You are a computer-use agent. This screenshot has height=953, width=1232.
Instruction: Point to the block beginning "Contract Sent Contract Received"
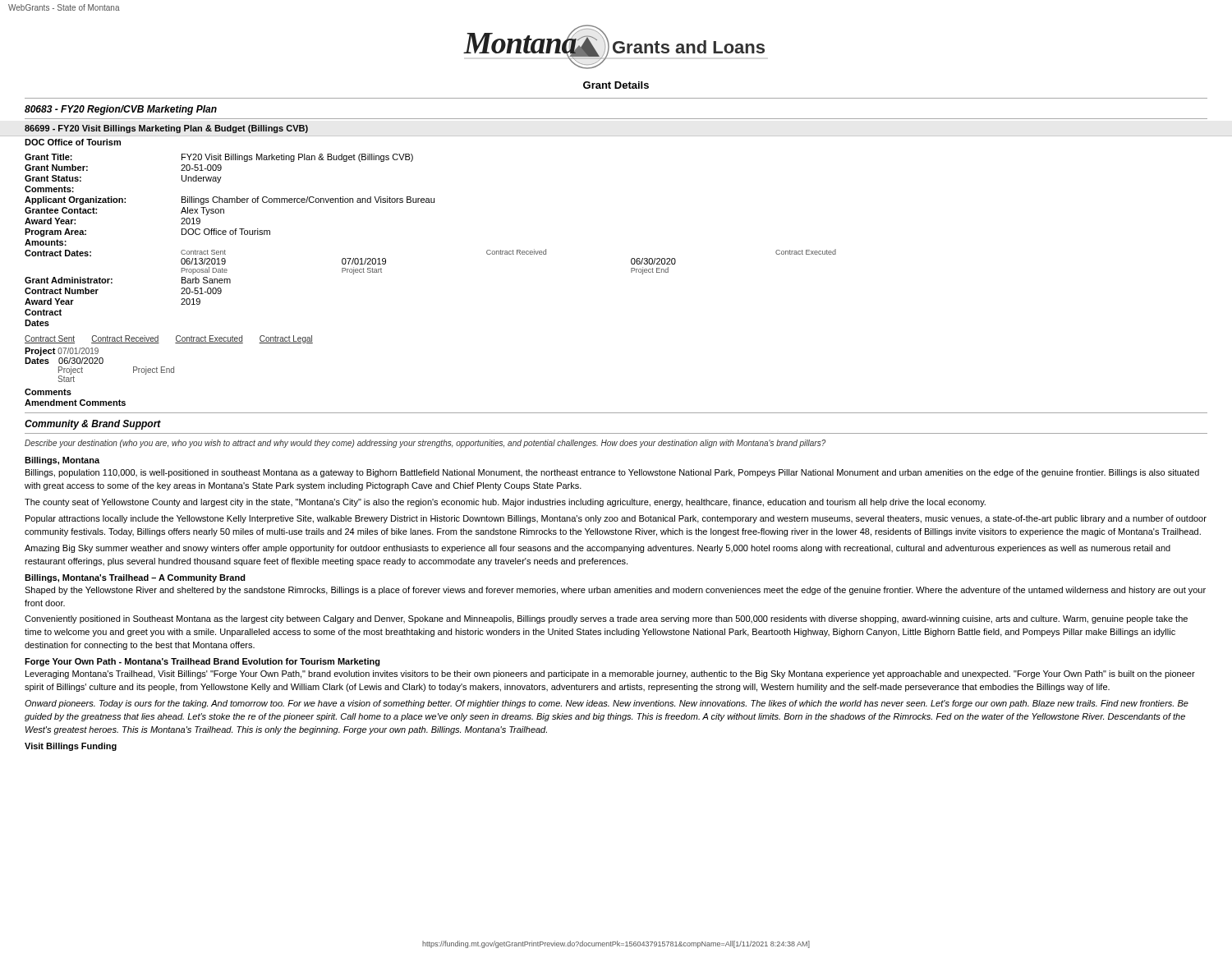point(169,339)
